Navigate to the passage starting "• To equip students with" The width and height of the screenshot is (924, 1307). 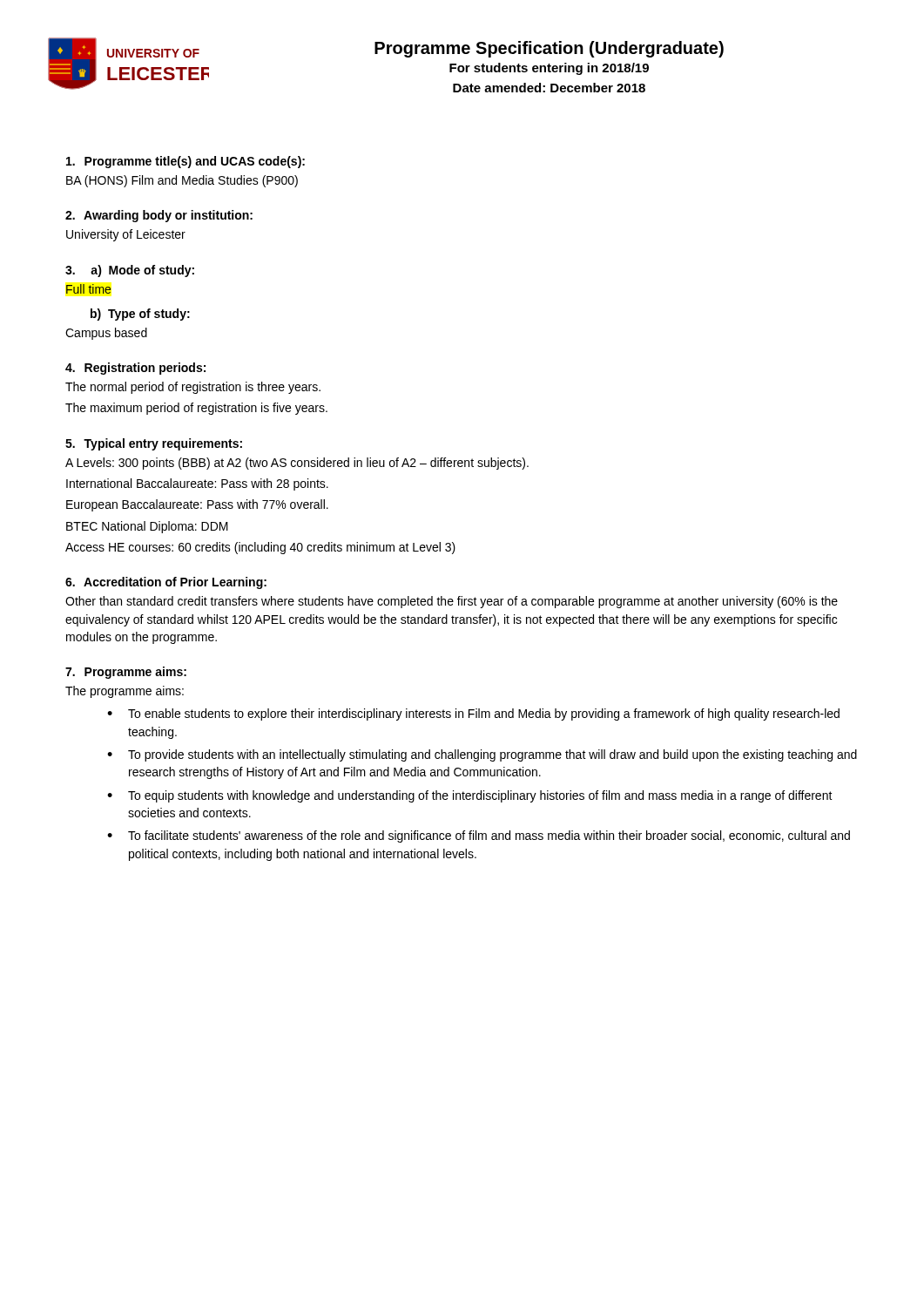pos(483,804)
